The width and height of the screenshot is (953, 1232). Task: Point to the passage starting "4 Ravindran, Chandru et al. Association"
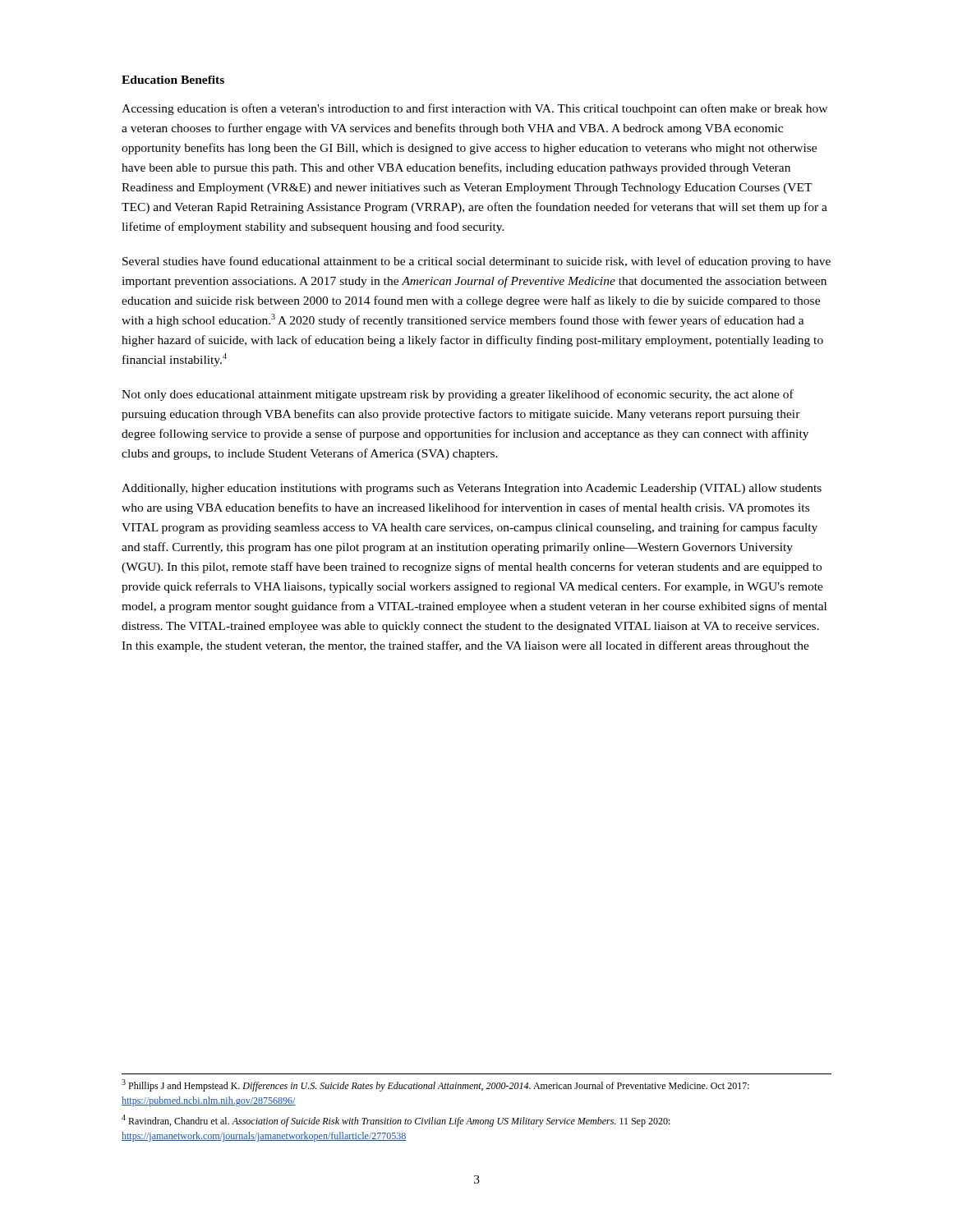pos(396,1128)
